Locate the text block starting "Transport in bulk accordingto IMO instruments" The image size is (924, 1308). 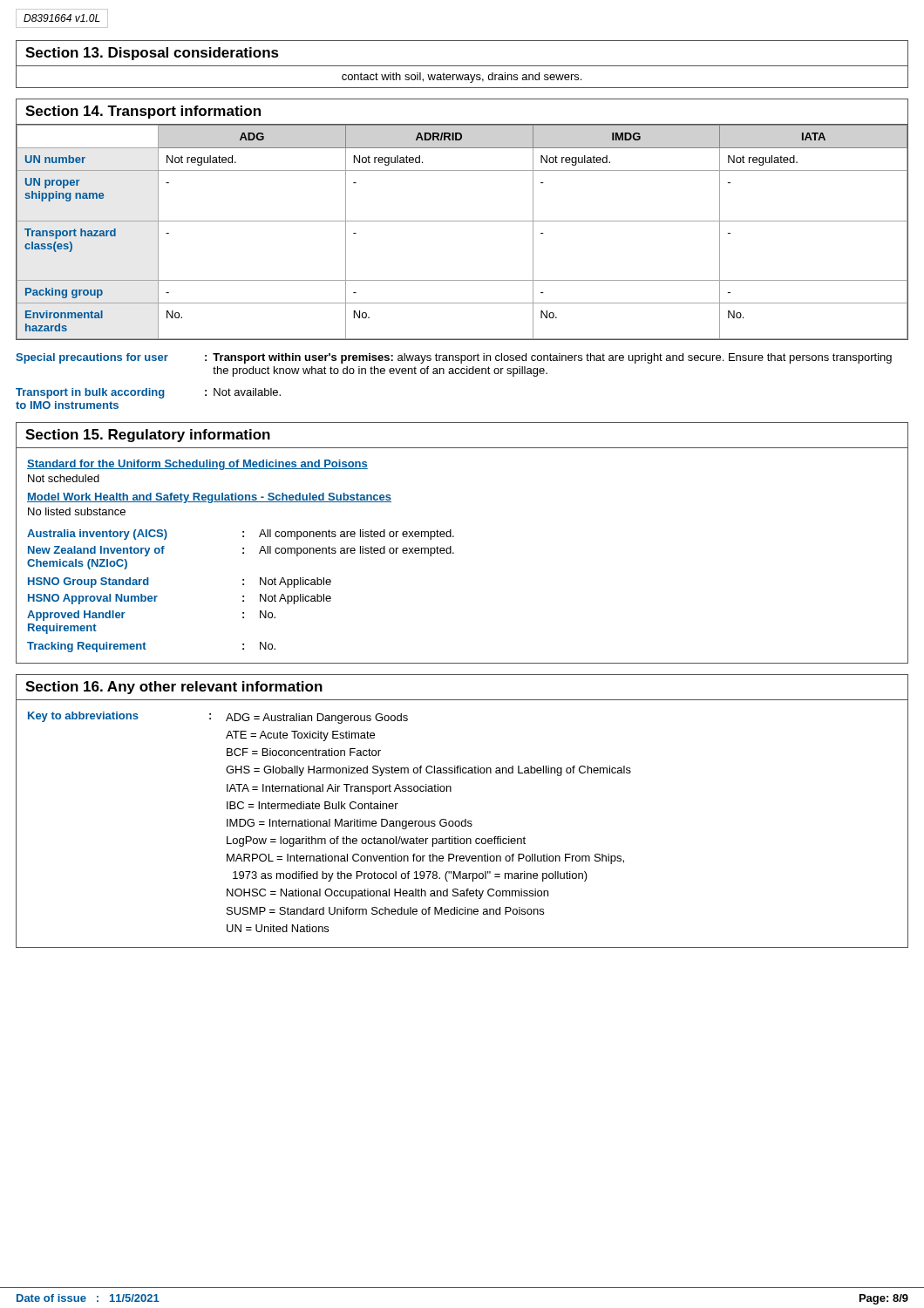(149, 399)
